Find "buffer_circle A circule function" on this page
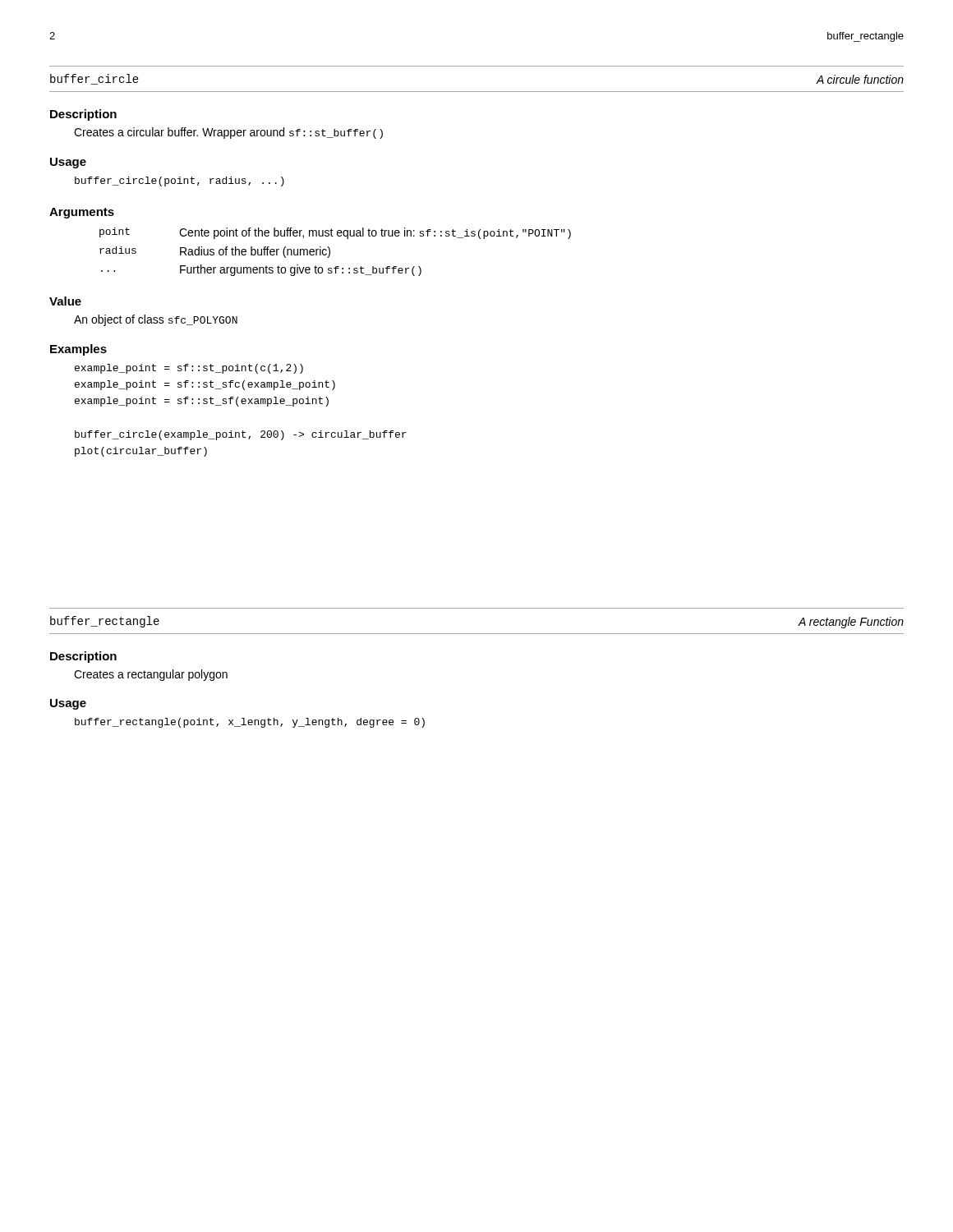 (x=98, y=79)
